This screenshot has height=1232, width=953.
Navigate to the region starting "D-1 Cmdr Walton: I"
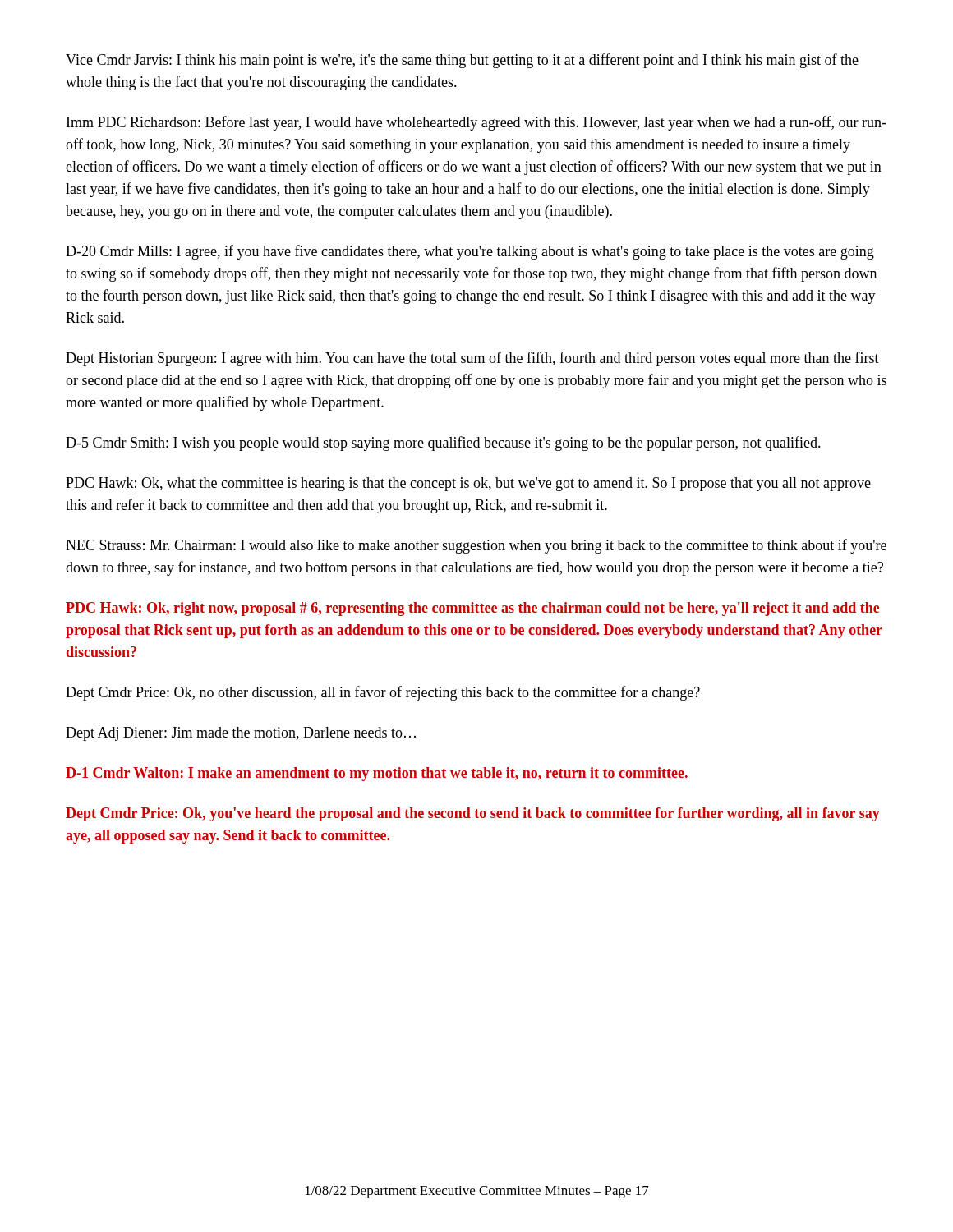pos(377,773)
